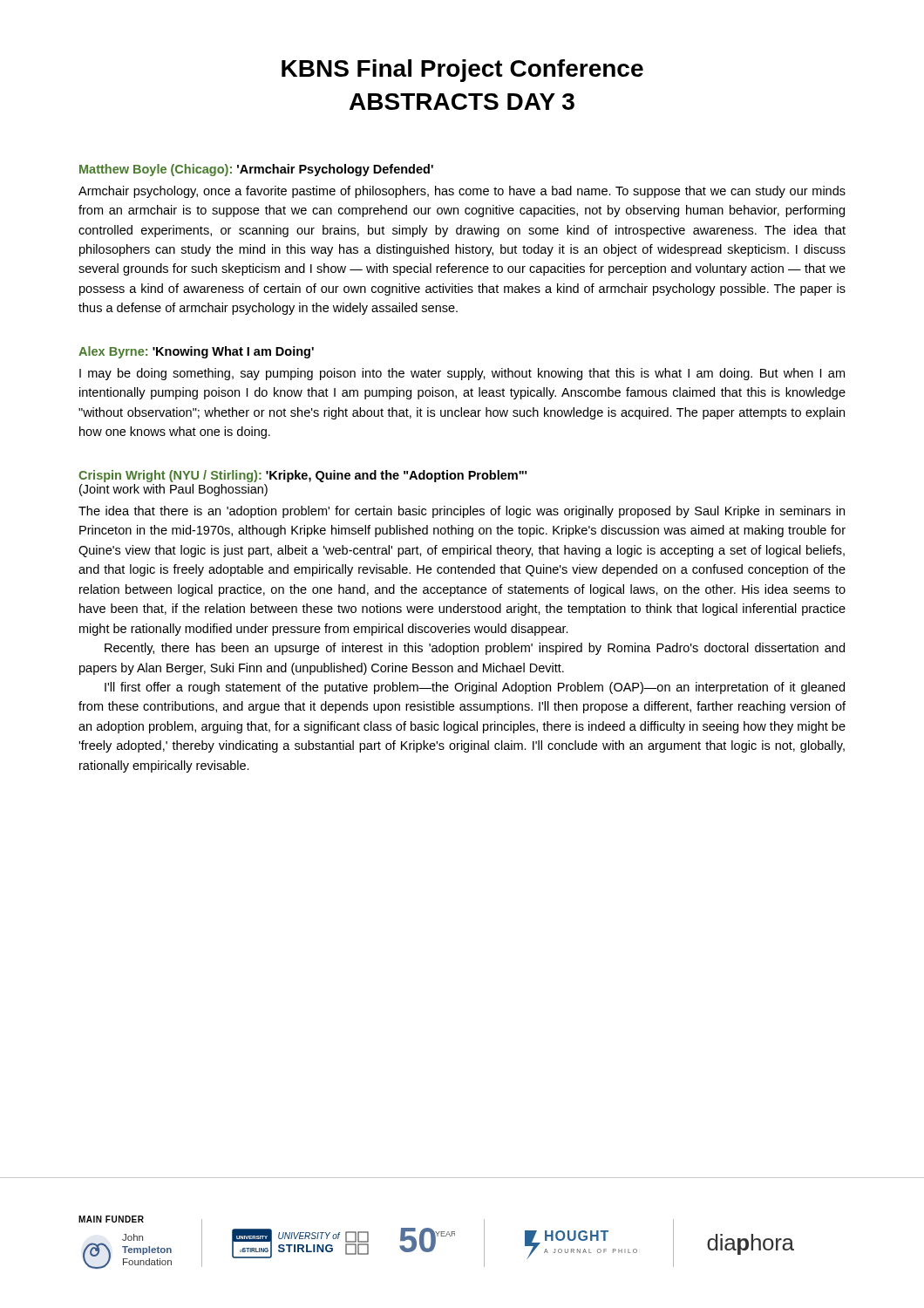924x1308 pixels.
Task: Find the passage starting "KBNS Final Project ConferenceABSTRACTS"
Action: [x=462, y=85]
